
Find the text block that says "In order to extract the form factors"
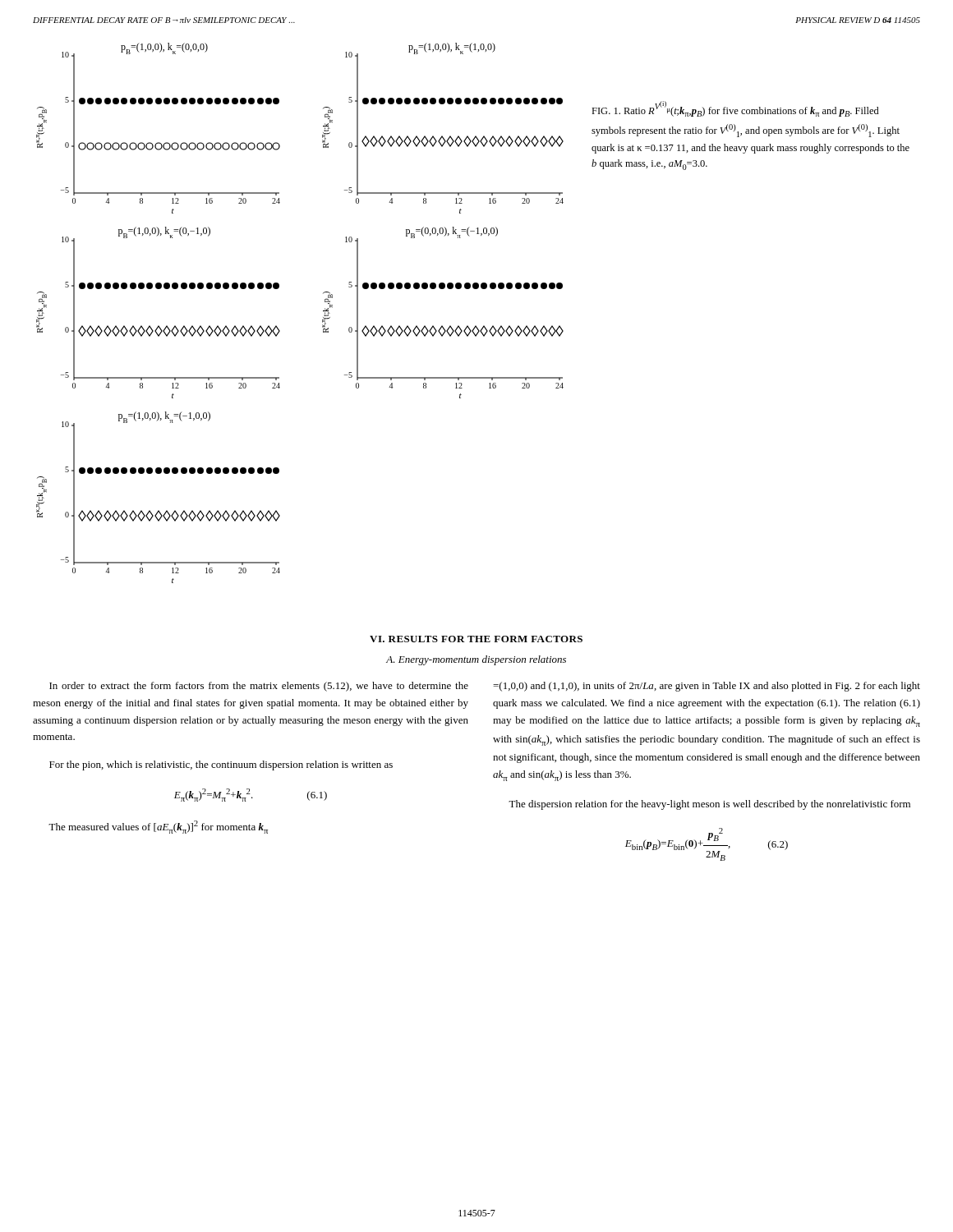[251, 758]
